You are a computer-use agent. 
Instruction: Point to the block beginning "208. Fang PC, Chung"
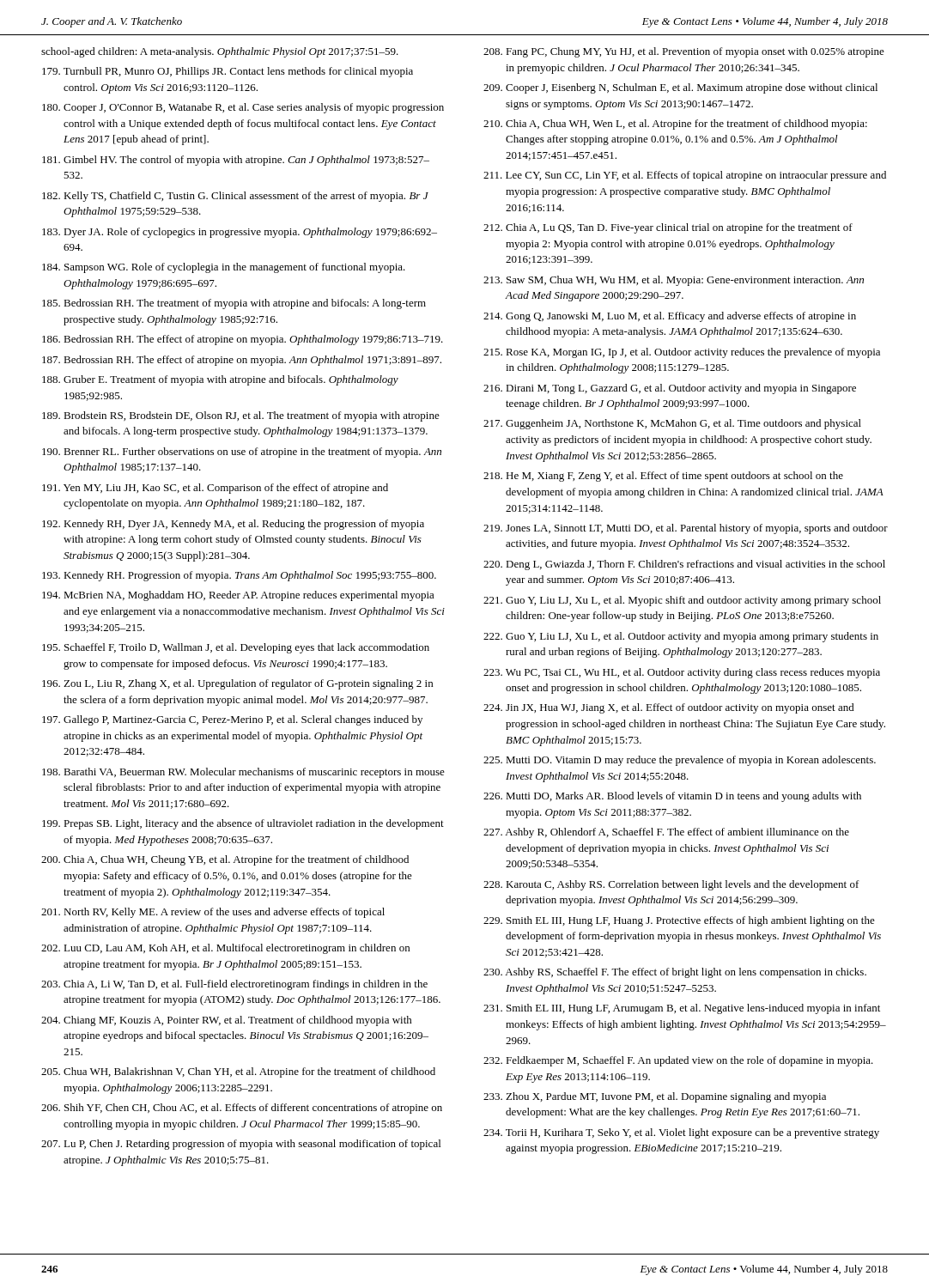[x=686, y=60]
